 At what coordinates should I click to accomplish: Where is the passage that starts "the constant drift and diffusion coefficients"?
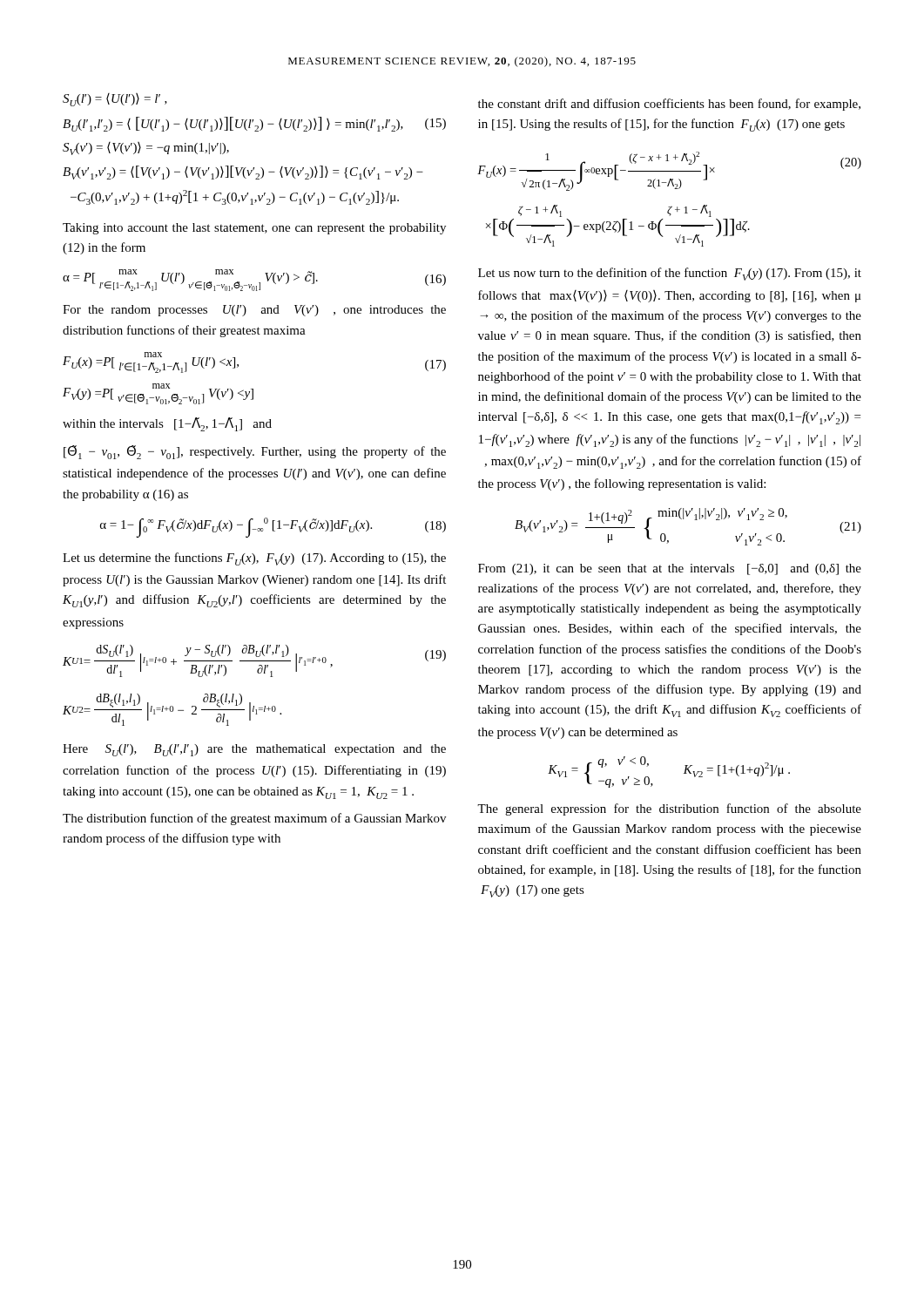(x=669, y=115)
